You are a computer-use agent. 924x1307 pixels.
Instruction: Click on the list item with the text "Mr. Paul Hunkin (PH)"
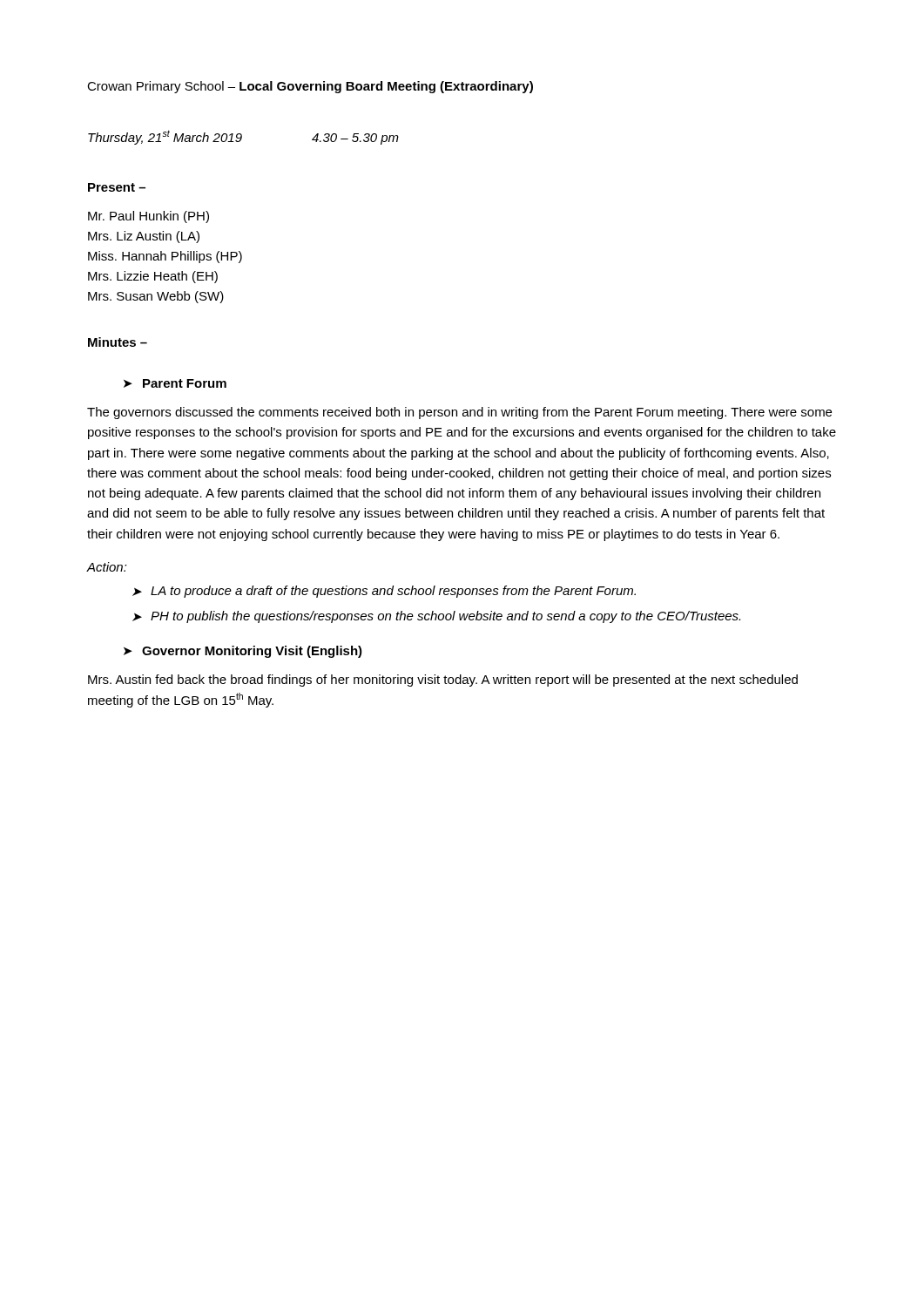148,216
